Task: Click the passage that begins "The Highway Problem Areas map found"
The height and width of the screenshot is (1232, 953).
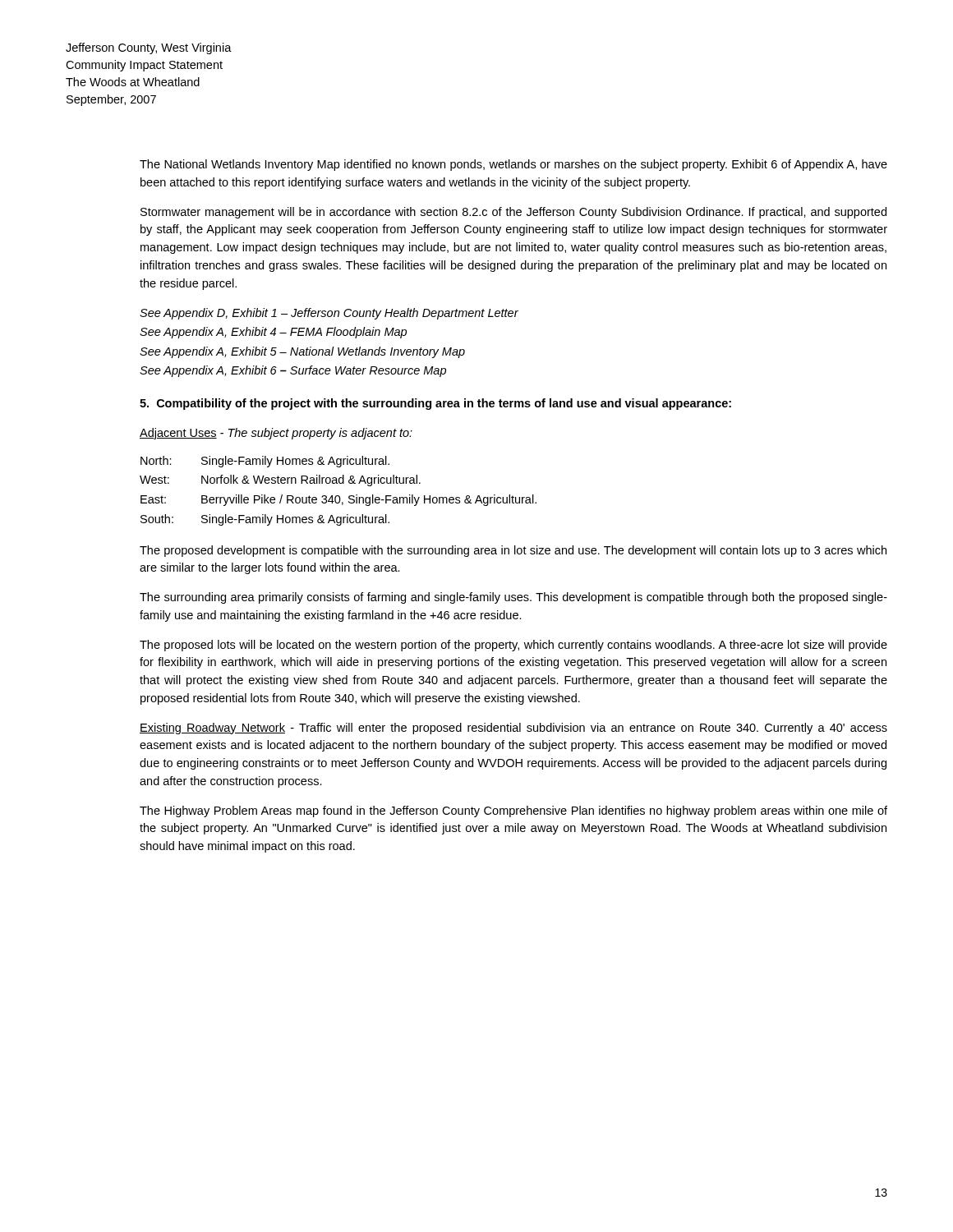Action: click(513, 829)
